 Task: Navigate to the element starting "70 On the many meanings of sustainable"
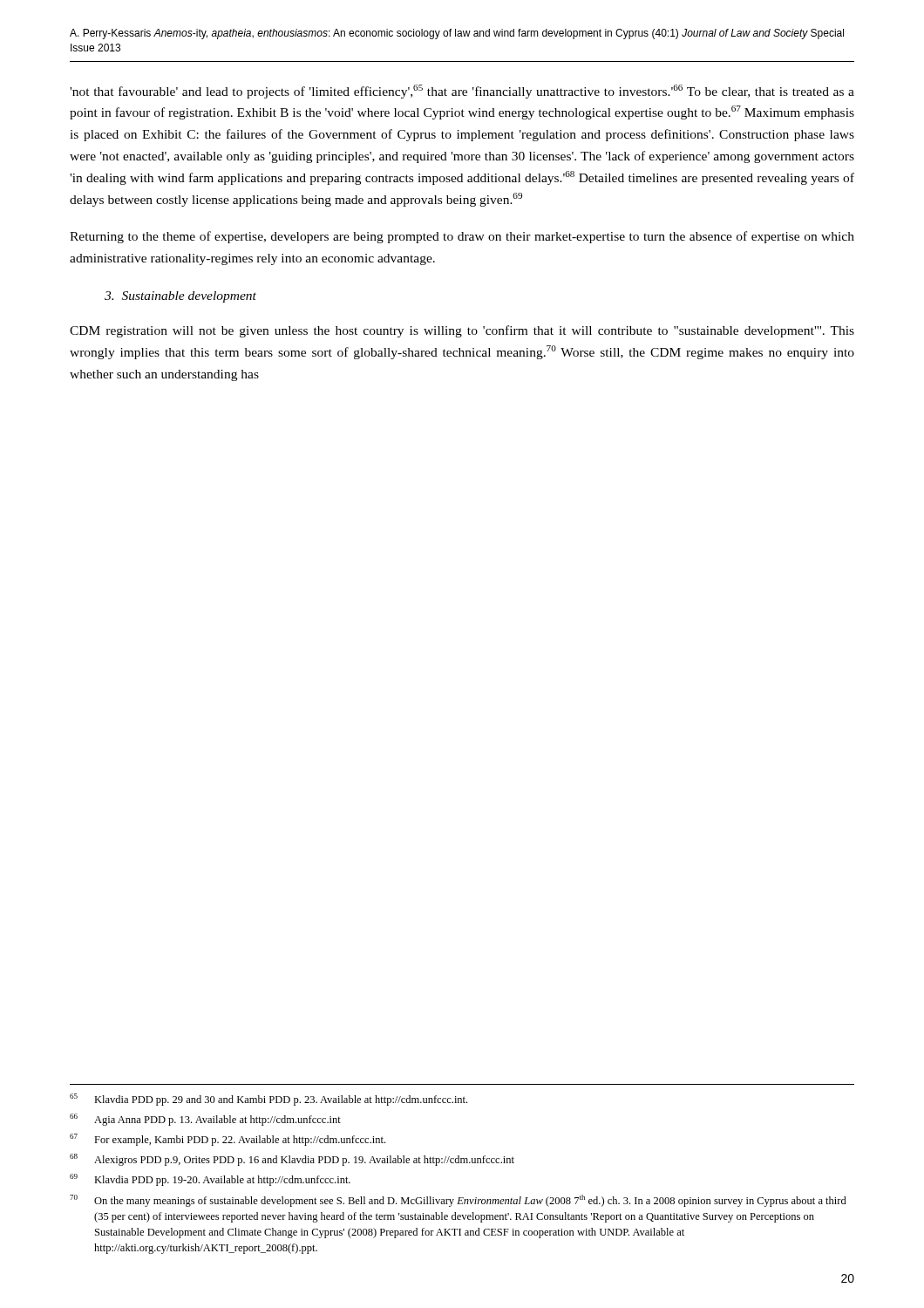pyautogui.click(x=462, y=1224)
